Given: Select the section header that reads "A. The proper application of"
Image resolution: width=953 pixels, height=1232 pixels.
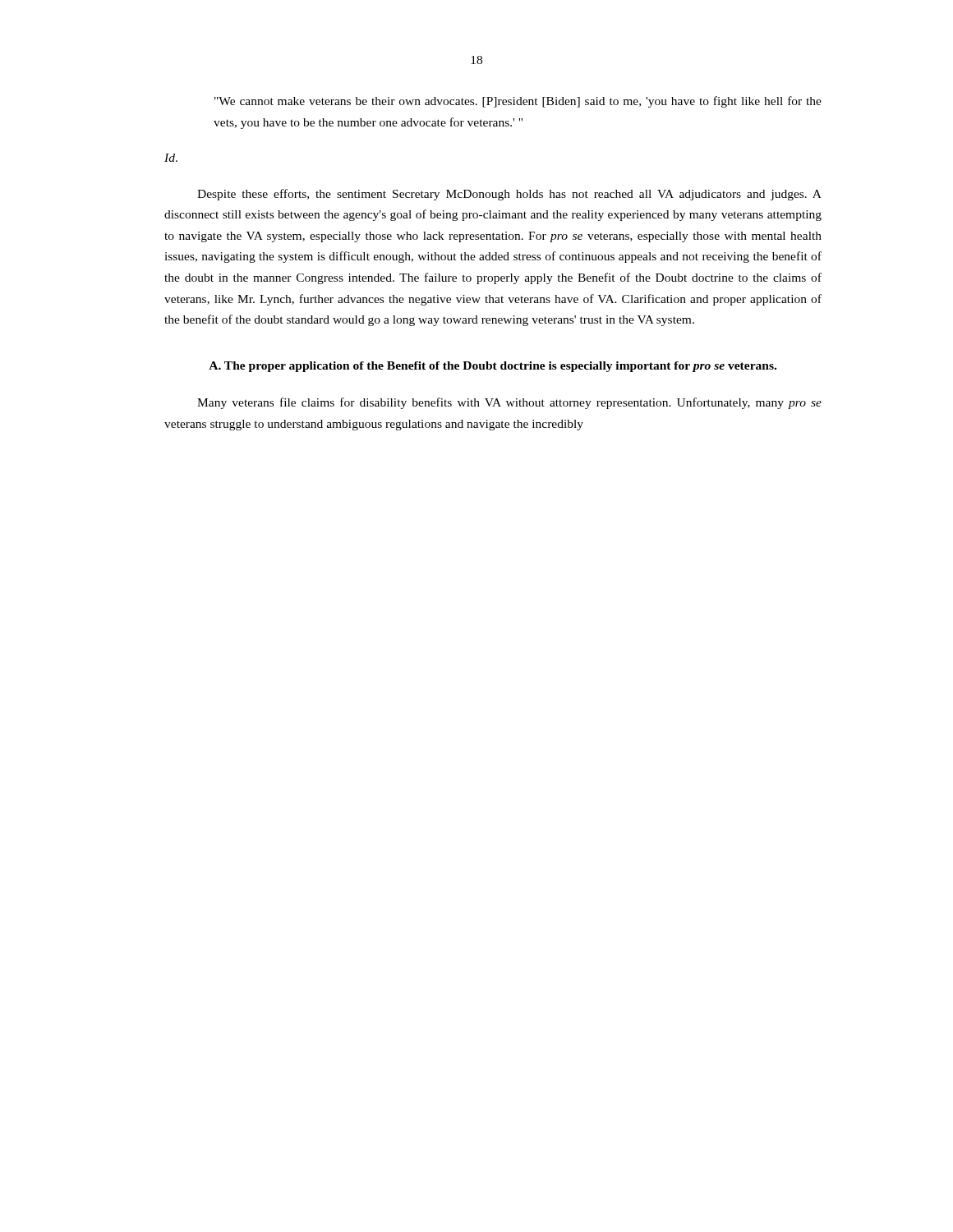Looking at the screenshot, I should [x=493, y=365].
